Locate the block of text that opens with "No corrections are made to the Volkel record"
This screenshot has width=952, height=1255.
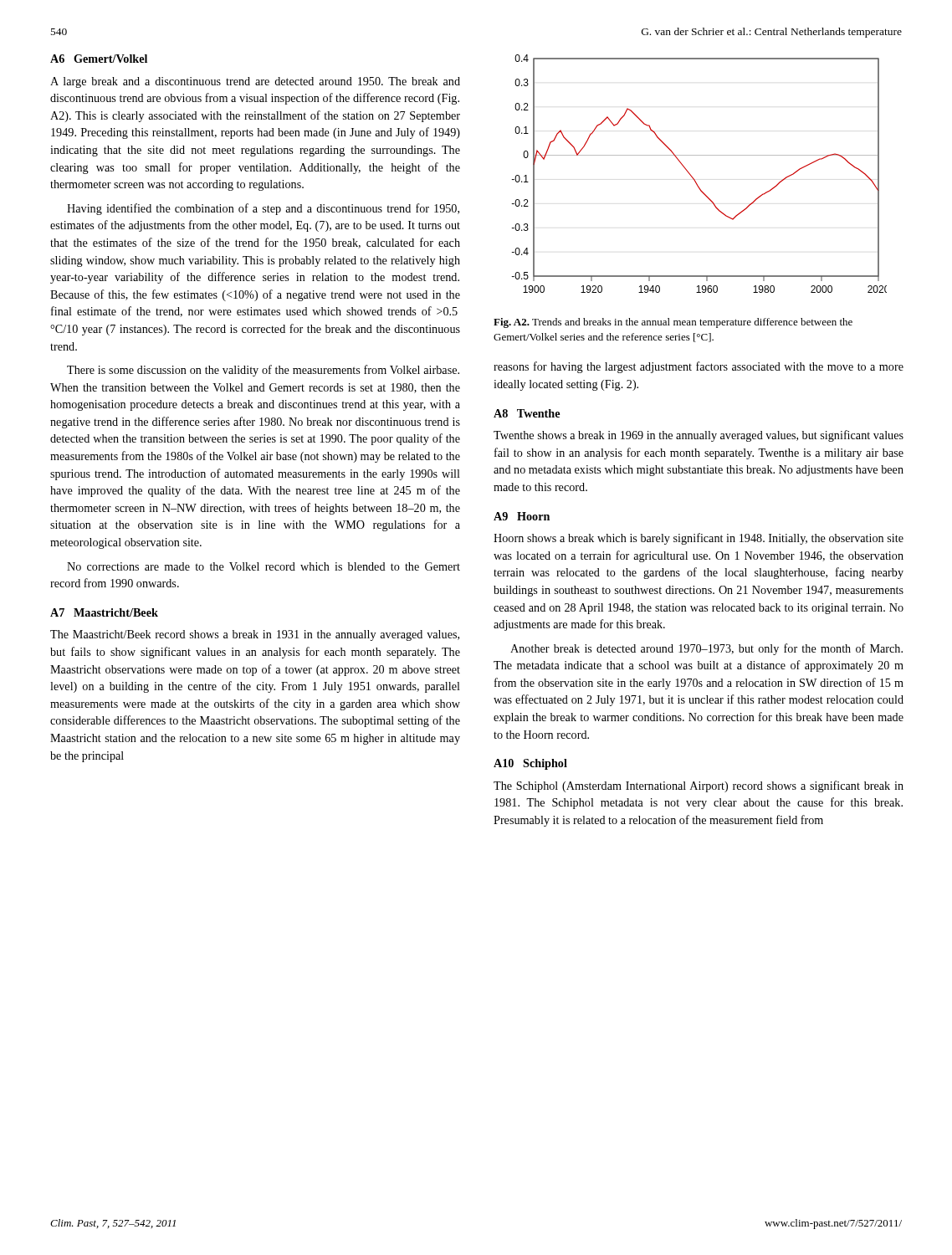pos(255,575)
